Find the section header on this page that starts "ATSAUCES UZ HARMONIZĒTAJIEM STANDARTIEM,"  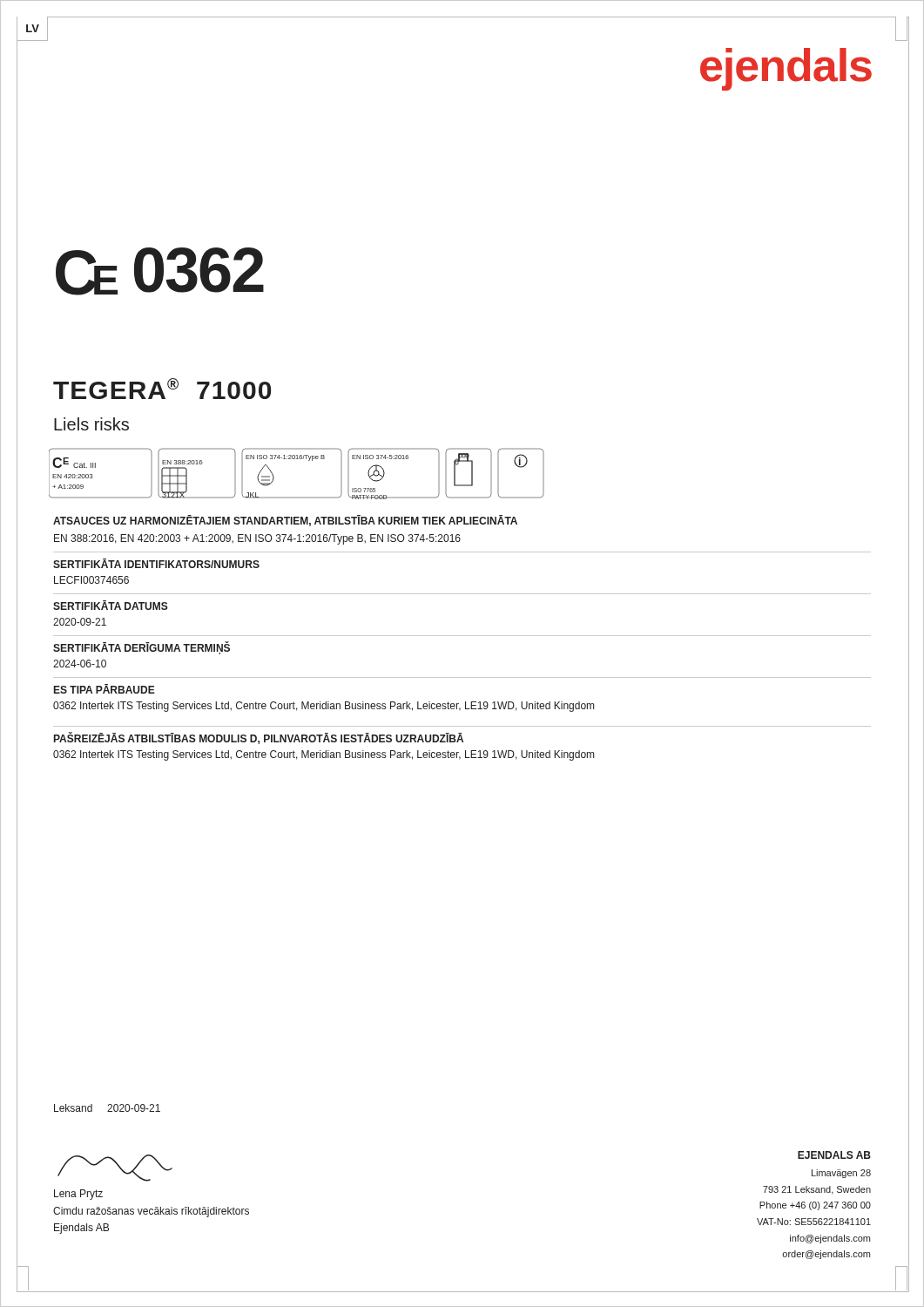[285, 521]
